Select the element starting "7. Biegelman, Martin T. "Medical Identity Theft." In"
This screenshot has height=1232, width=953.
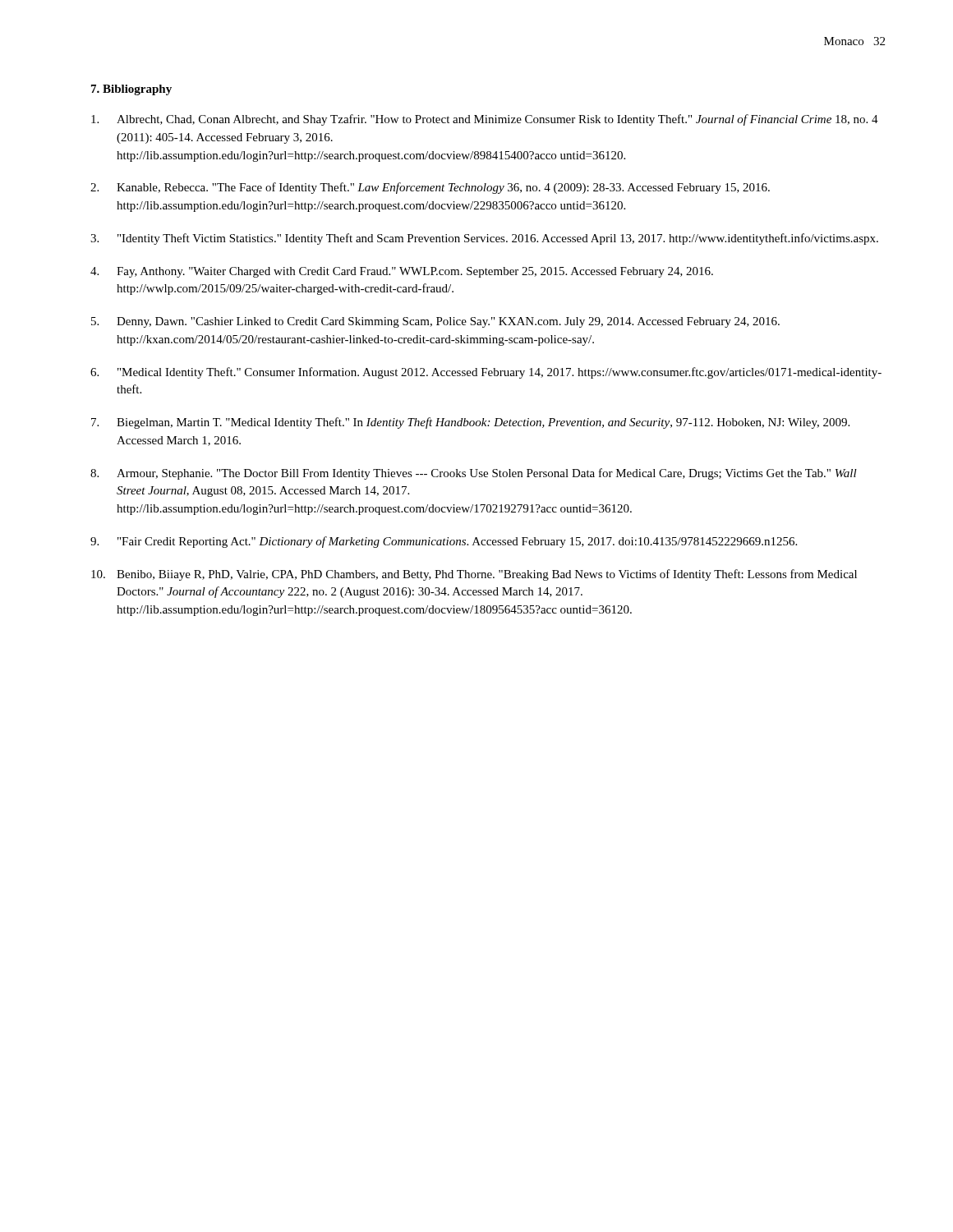488,432
